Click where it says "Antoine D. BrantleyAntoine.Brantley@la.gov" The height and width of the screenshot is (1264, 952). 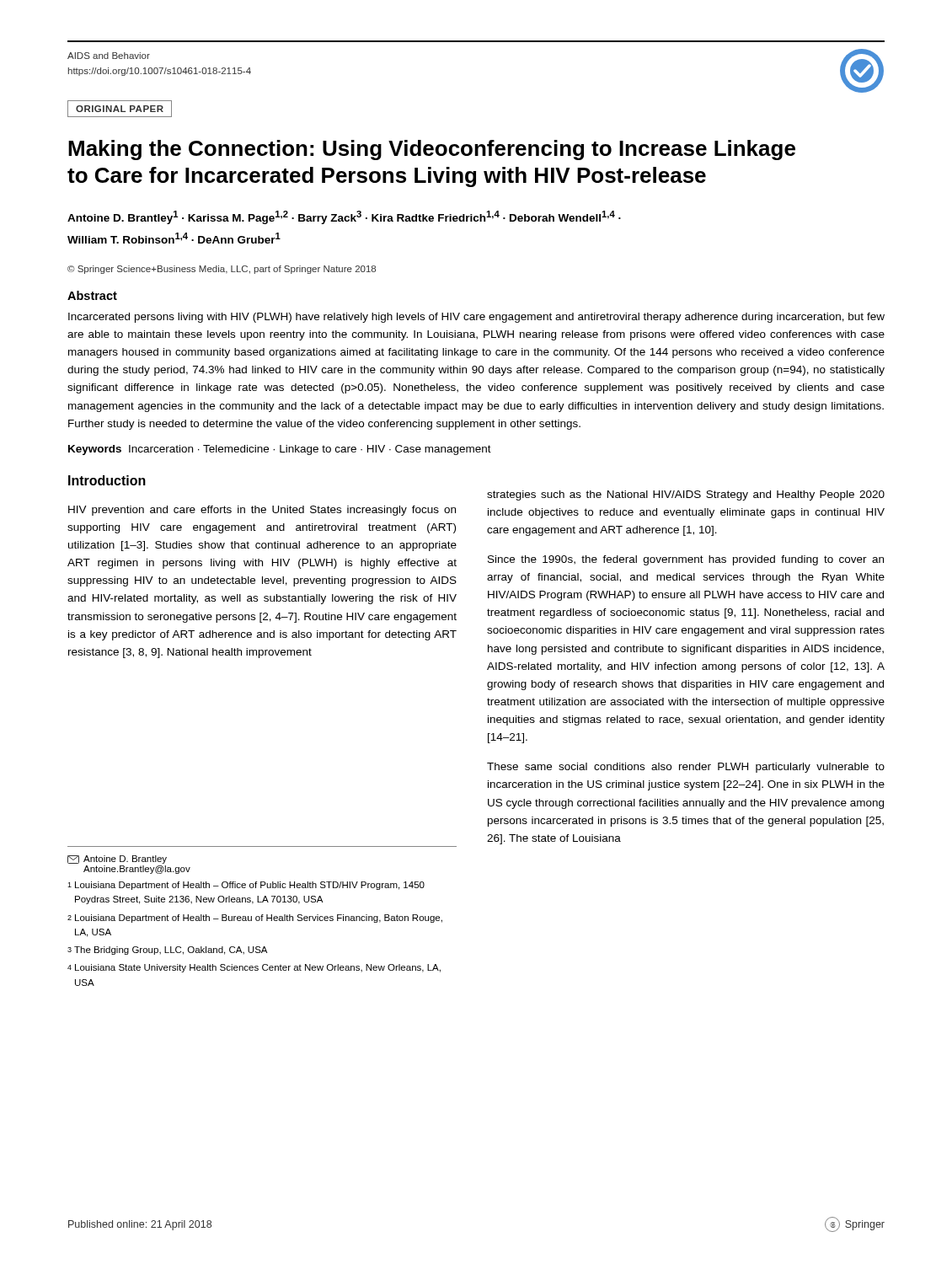point(129,864)
